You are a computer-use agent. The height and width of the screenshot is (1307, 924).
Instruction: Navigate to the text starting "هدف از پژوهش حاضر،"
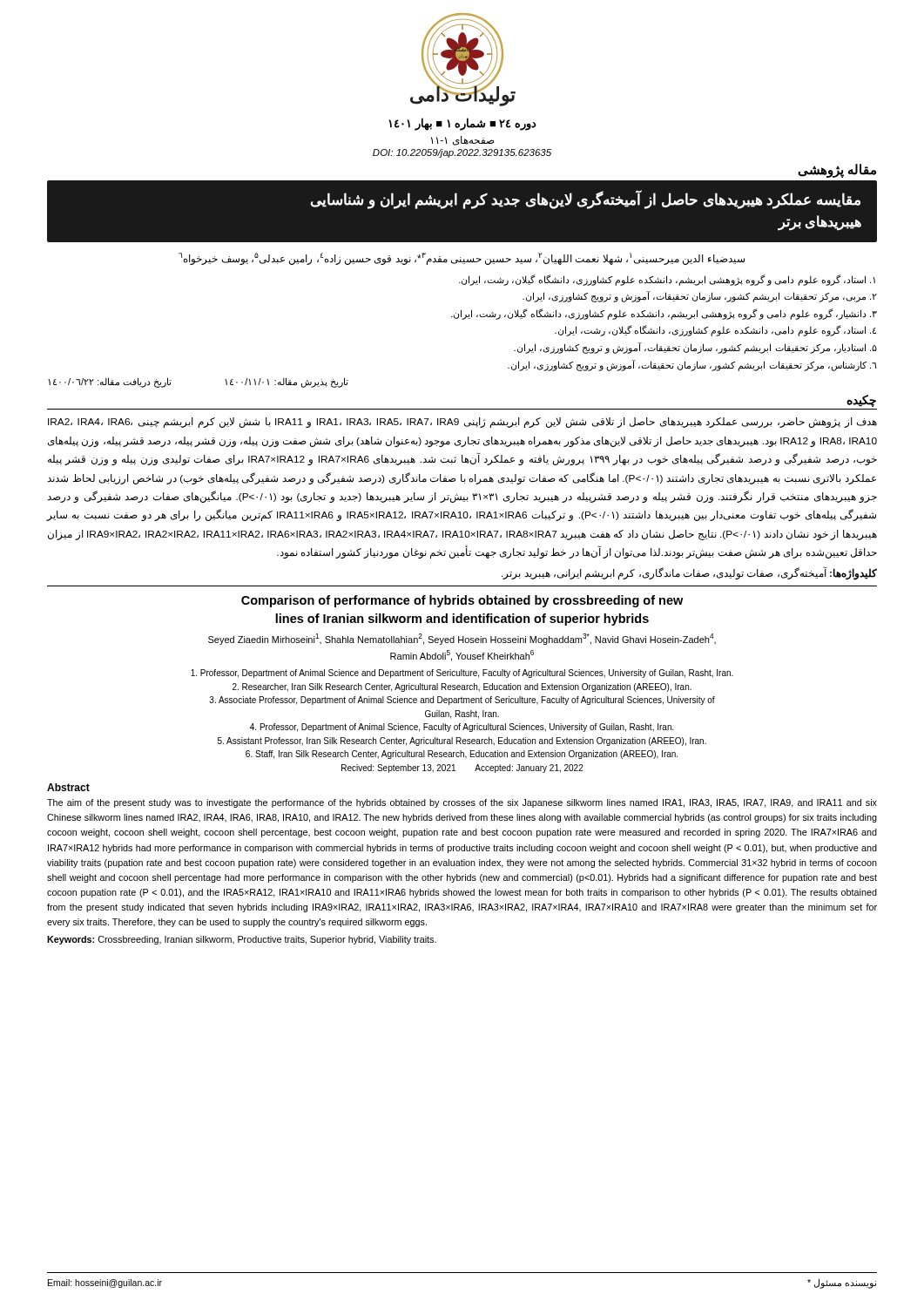(462, 487)
